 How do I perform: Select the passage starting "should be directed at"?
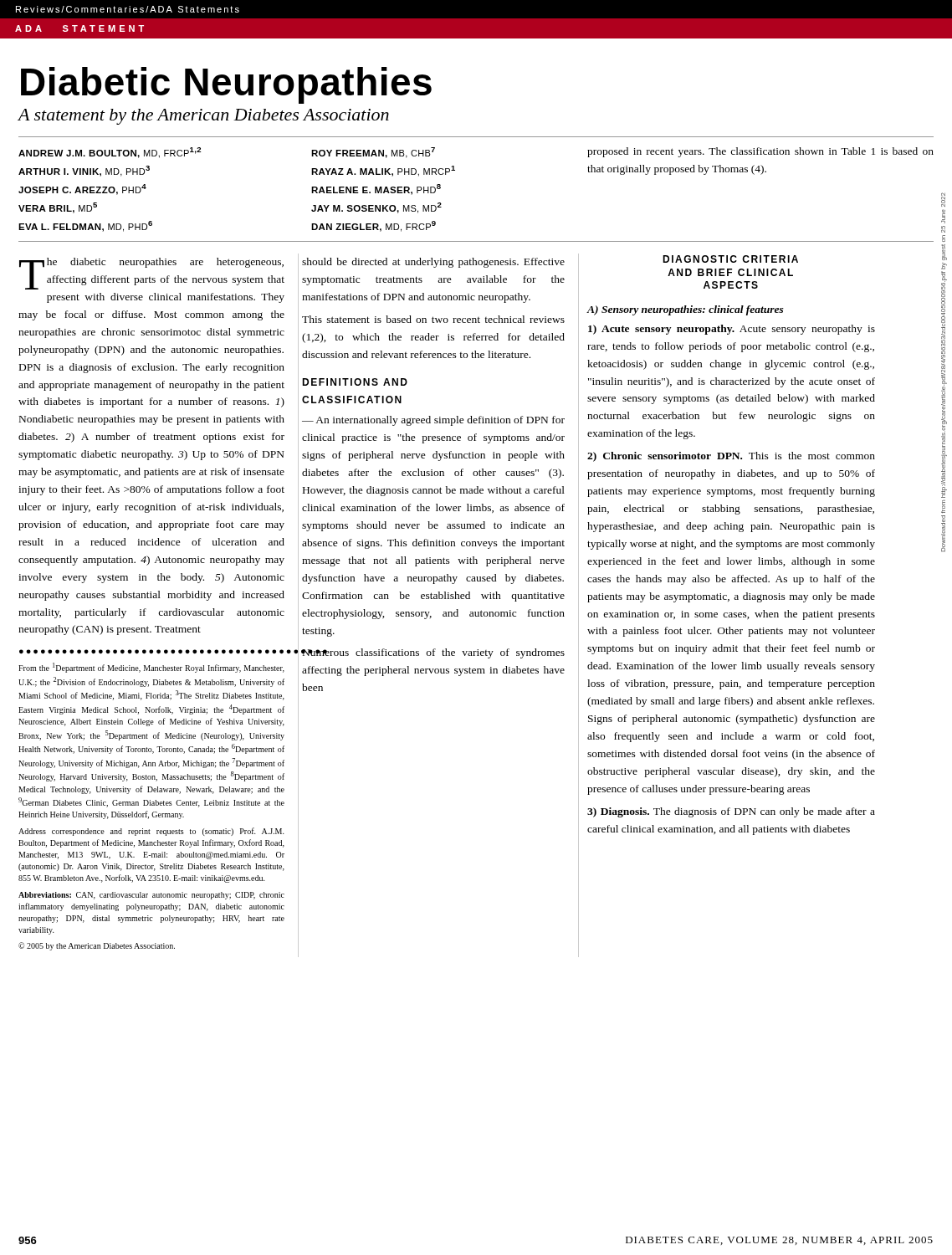433,309
